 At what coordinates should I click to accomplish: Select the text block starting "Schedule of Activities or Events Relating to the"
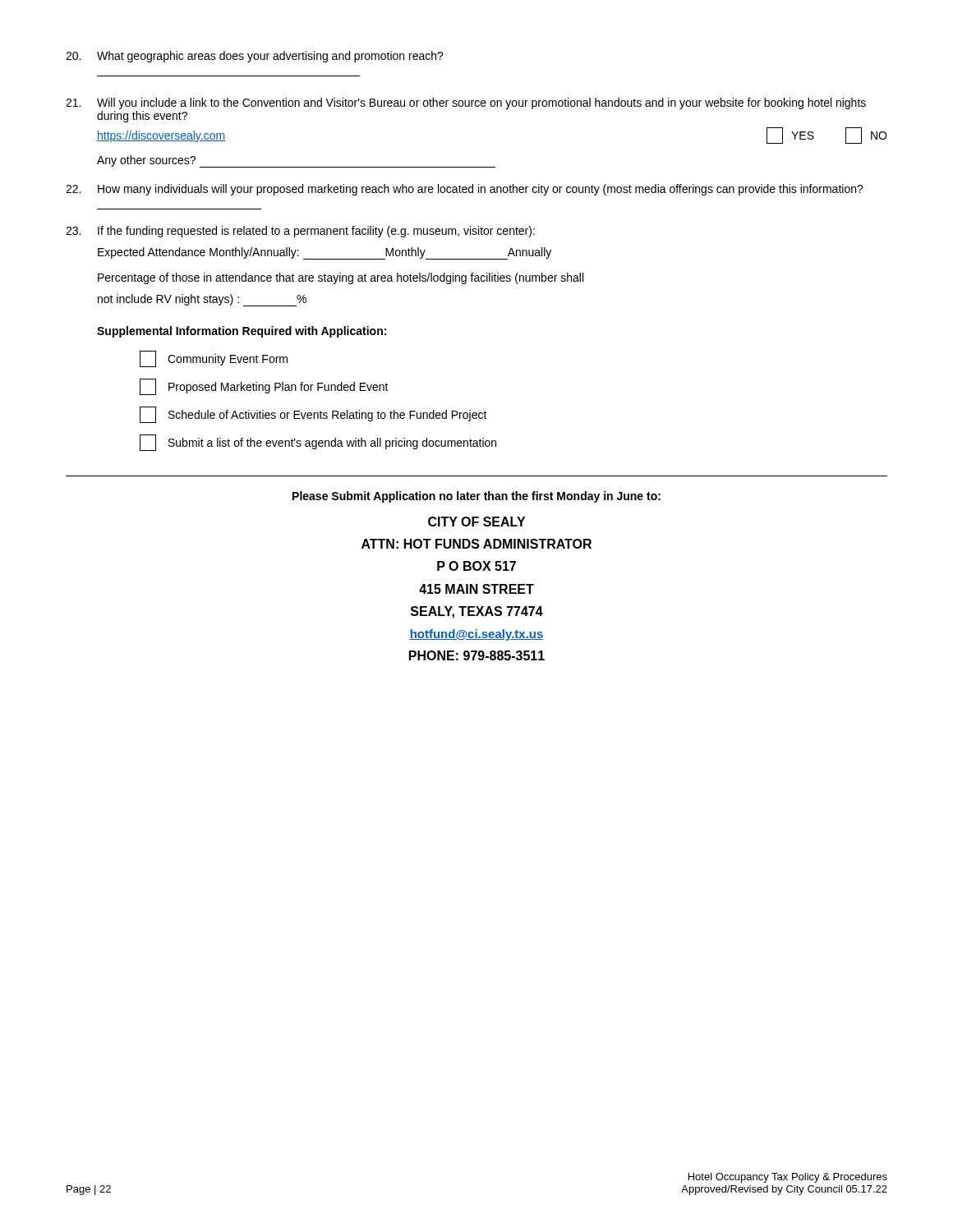pyautogui.click(x=313, y=415)
